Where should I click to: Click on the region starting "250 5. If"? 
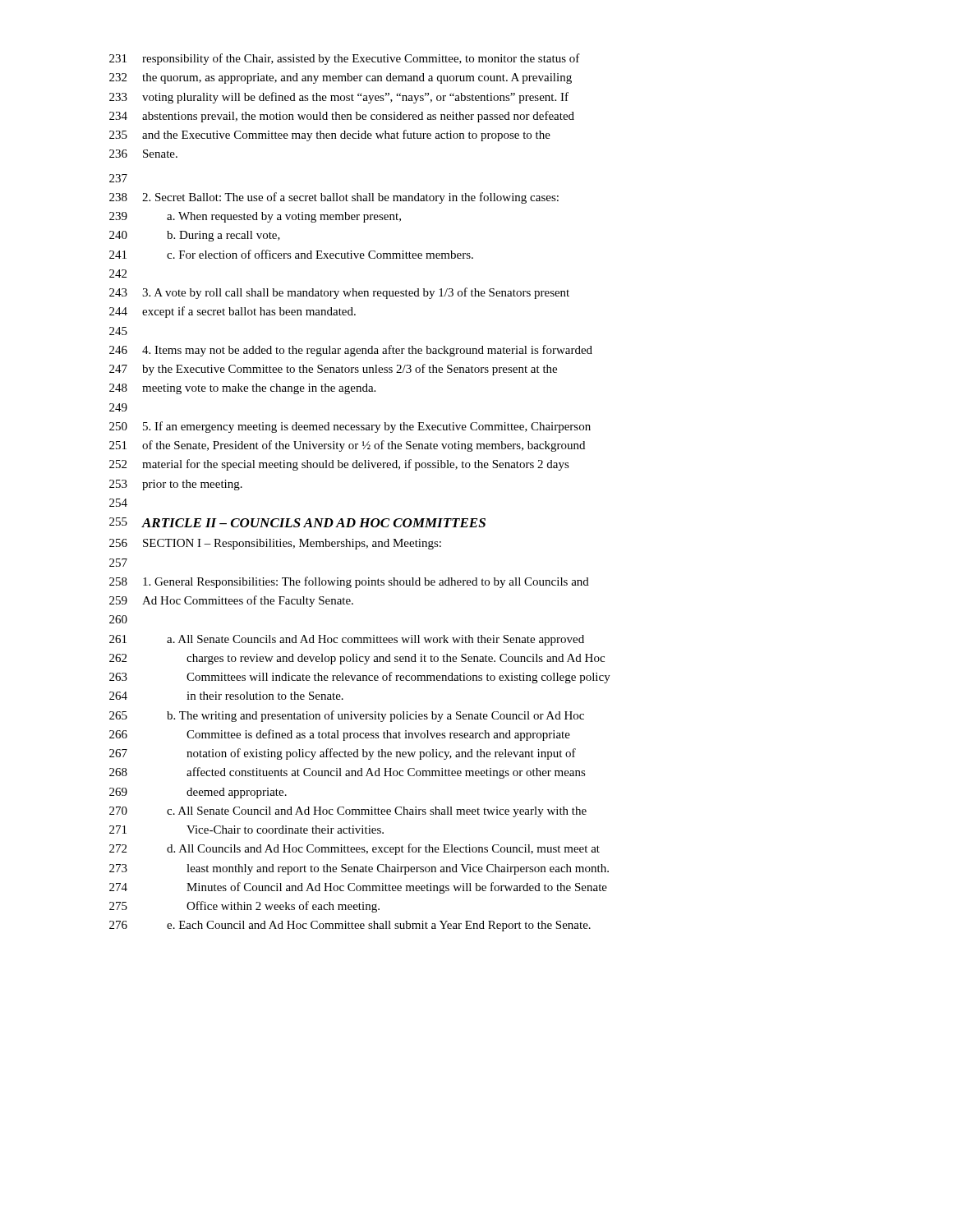coord(476,455)
